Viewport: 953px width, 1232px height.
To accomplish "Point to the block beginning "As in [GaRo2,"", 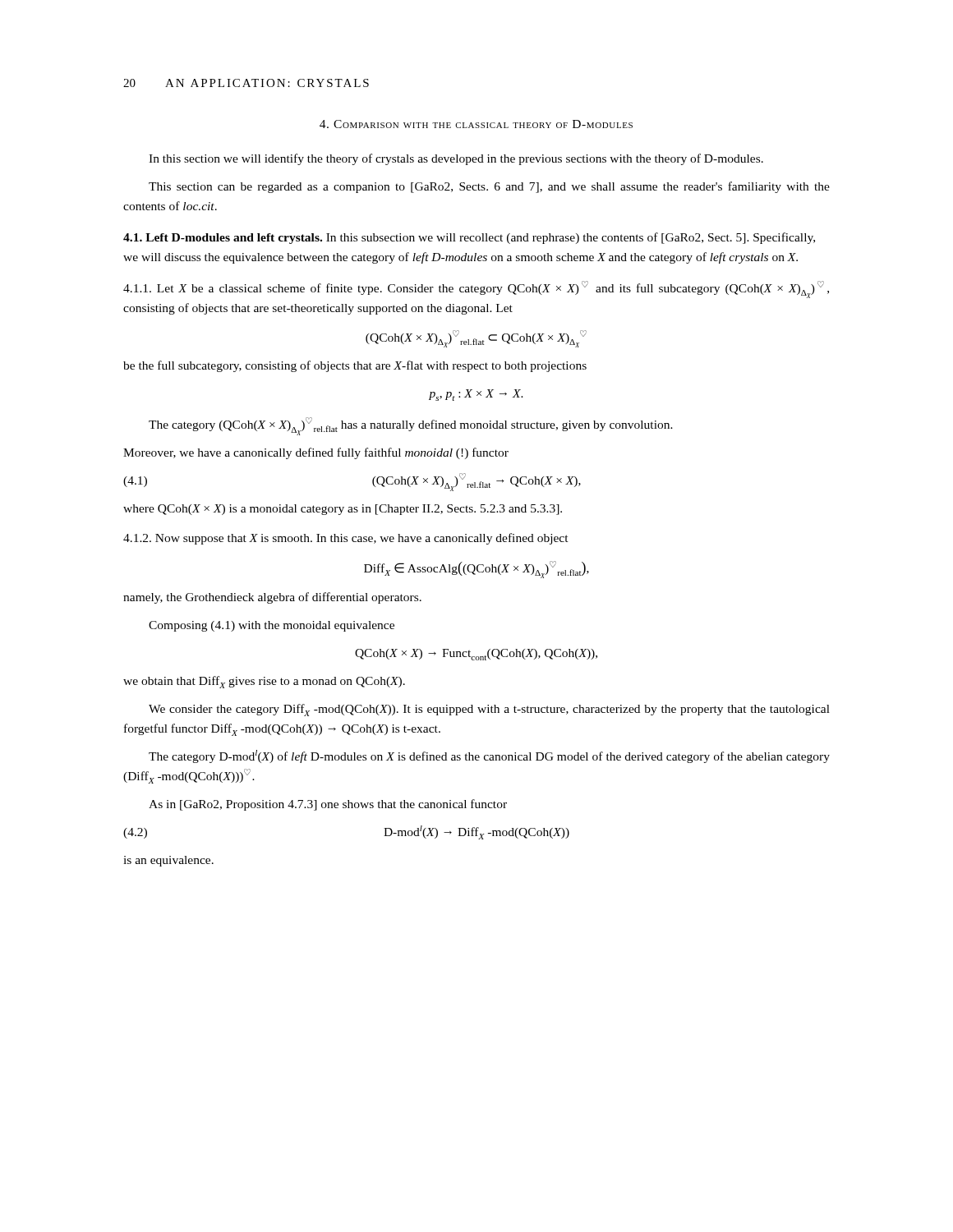I will click(328, 804).
